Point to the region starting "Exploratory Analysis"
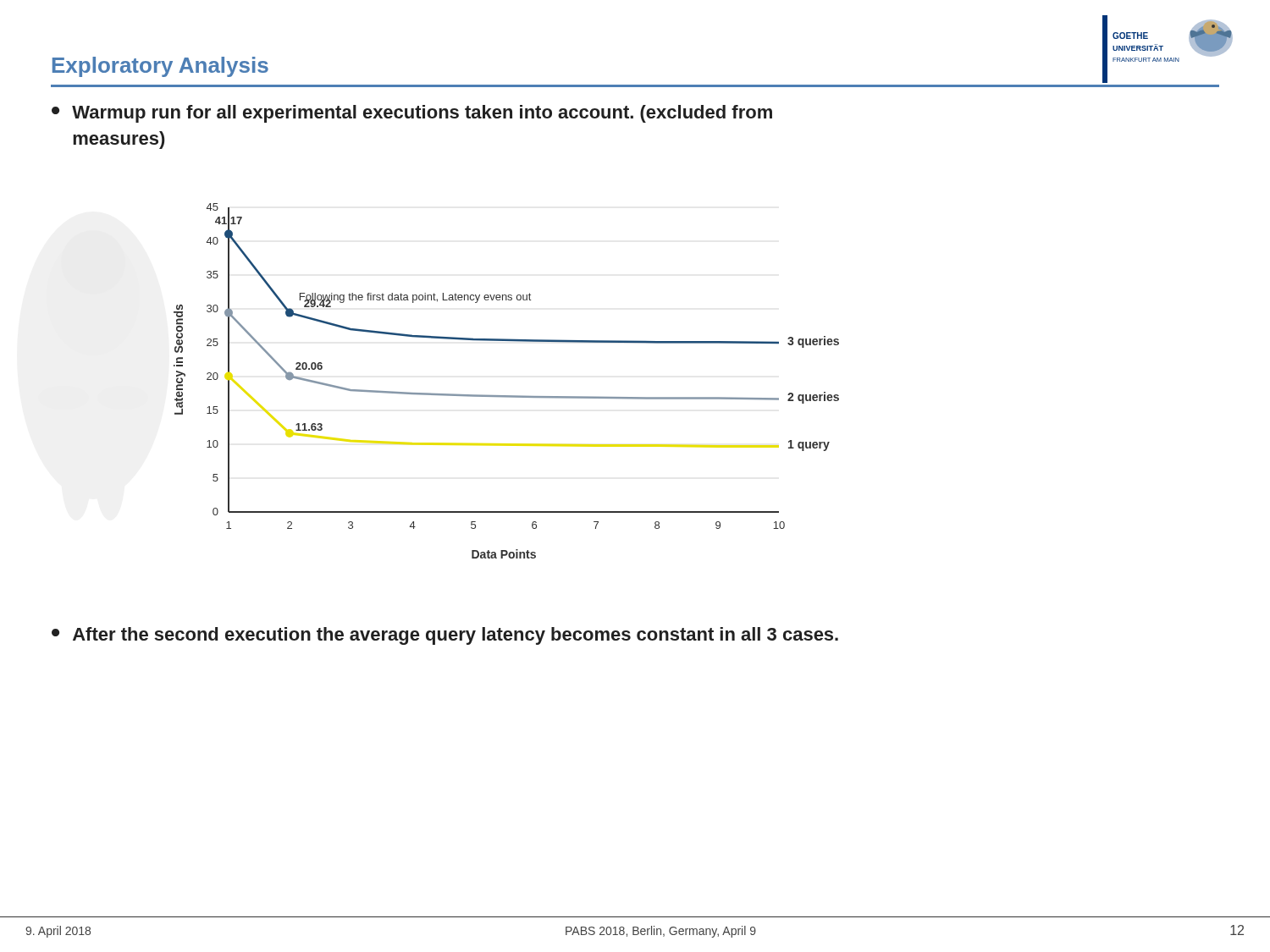The image size is (1270, 952). (x=160, y=65)
